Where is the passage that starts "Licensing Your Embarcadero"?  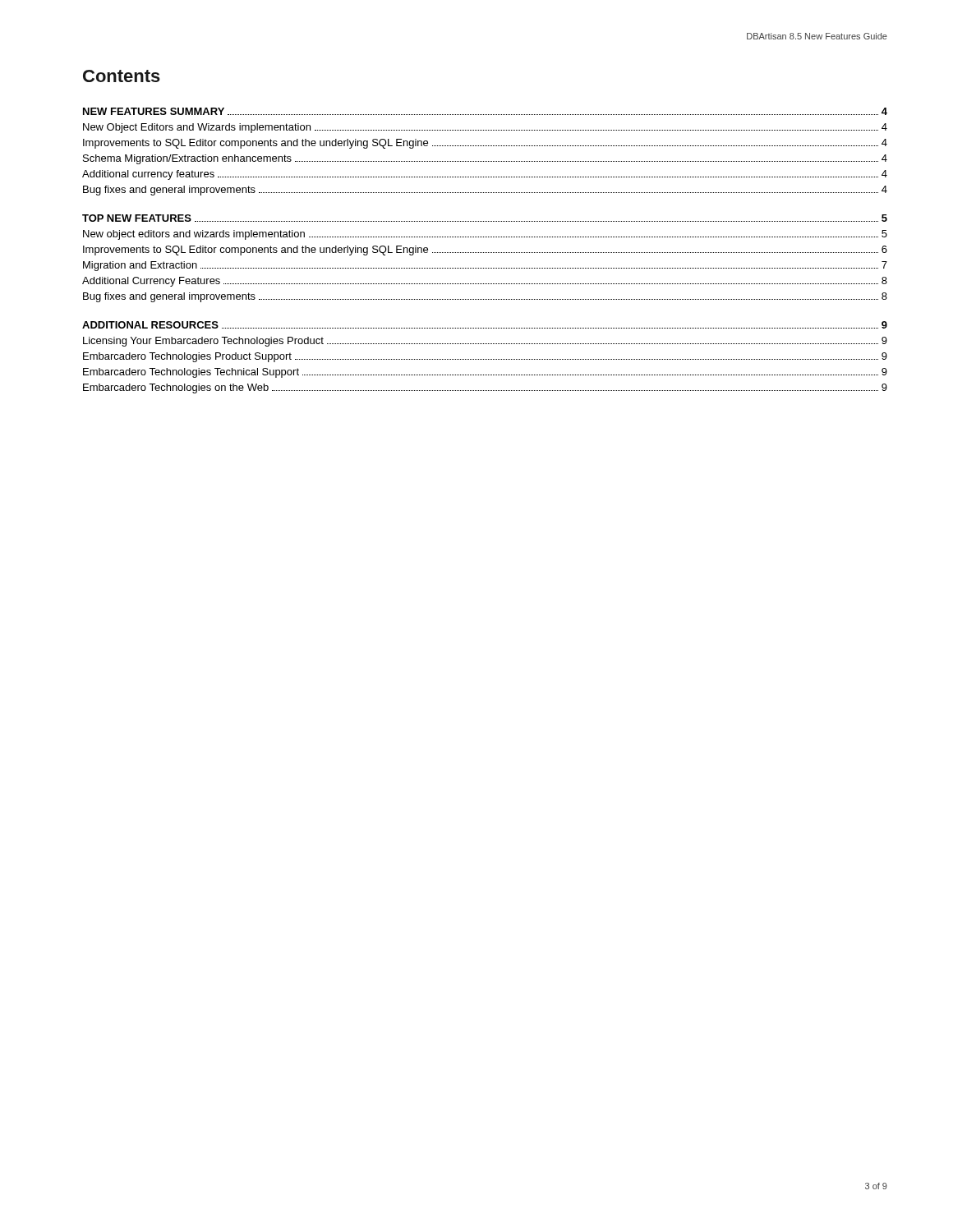click(x=485, y=340)
